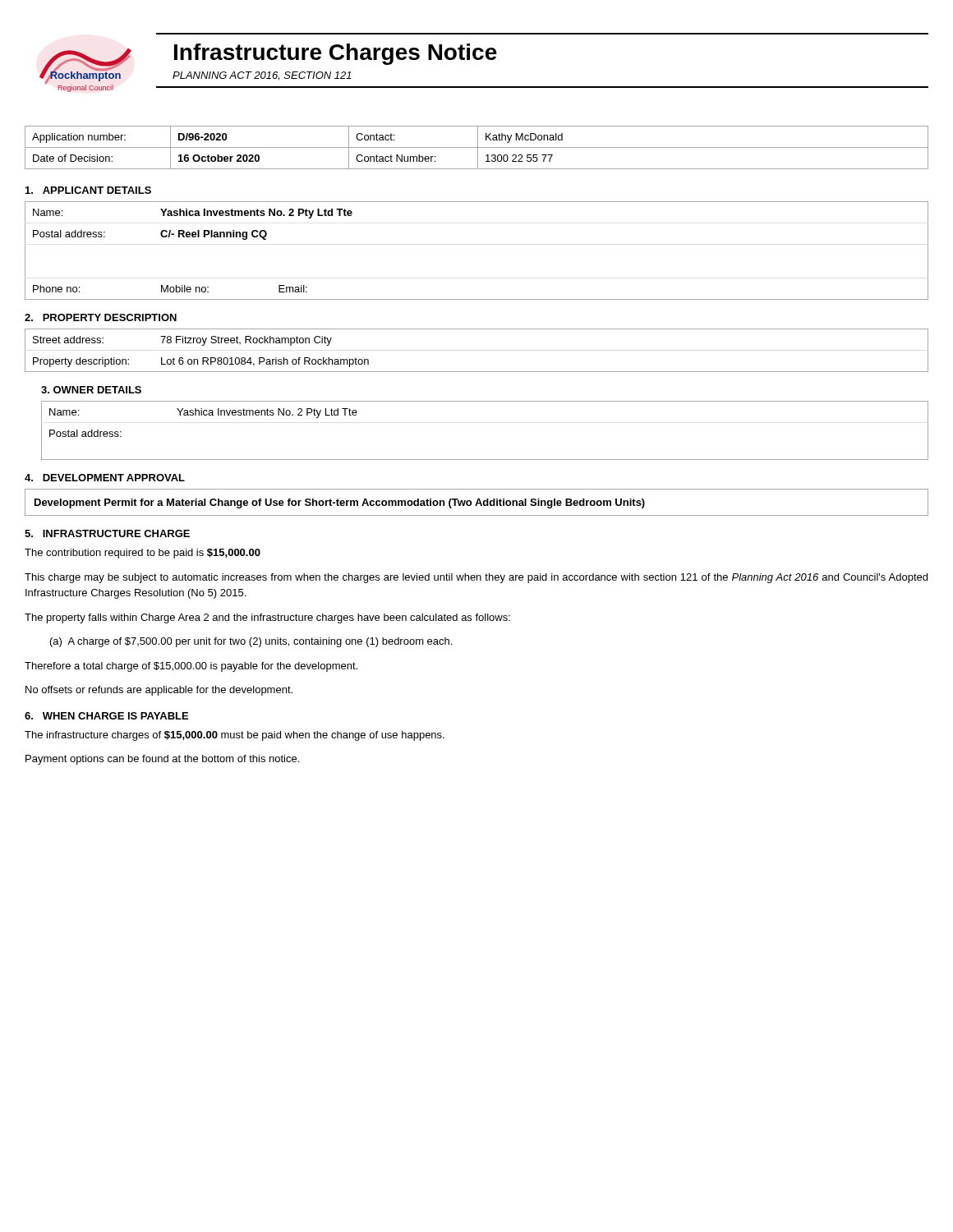Select the logo

click(x=90, y=67)
